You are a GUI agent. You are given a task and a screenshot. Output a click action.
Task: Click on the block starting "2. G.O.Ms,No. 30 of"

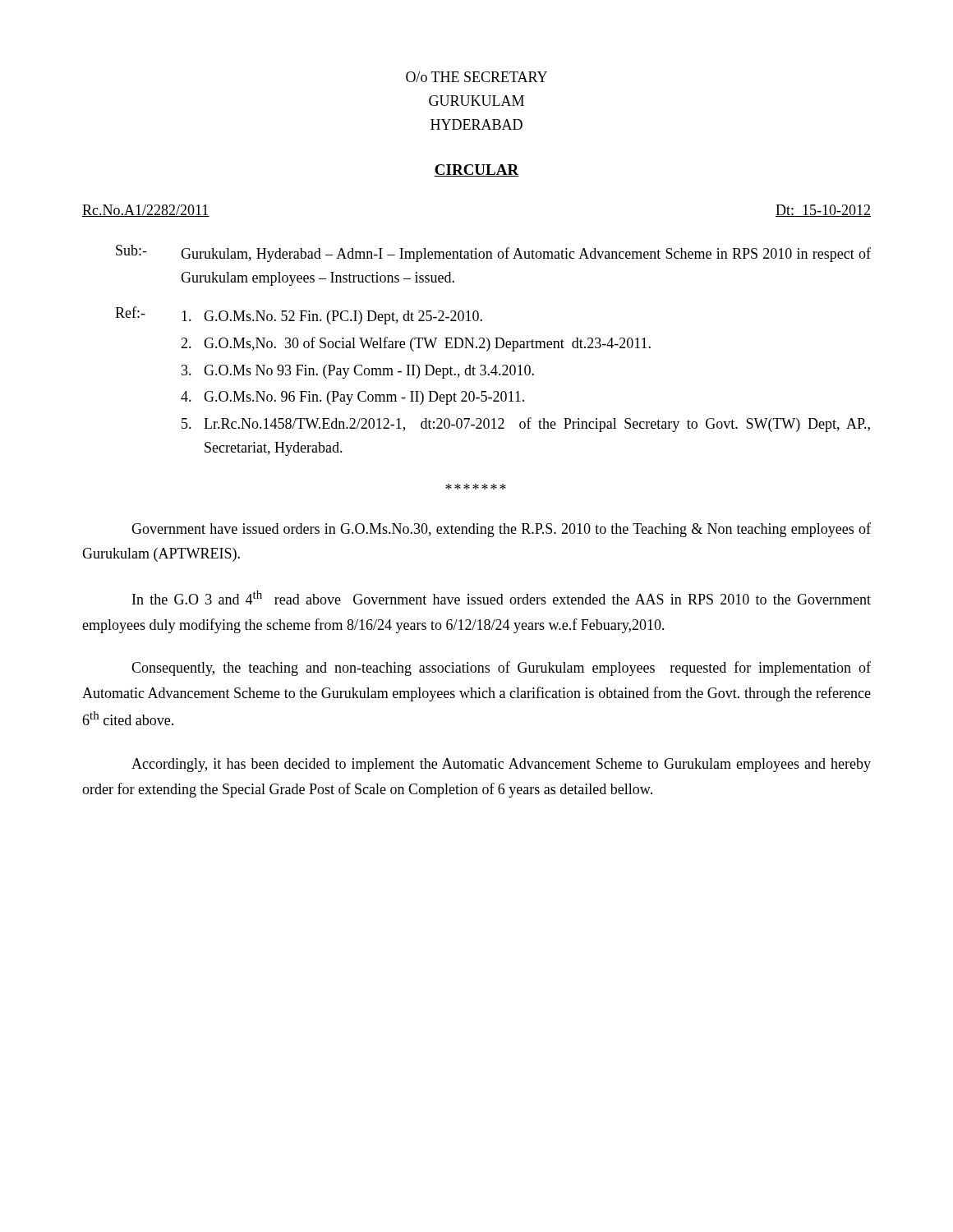point(526,343)
